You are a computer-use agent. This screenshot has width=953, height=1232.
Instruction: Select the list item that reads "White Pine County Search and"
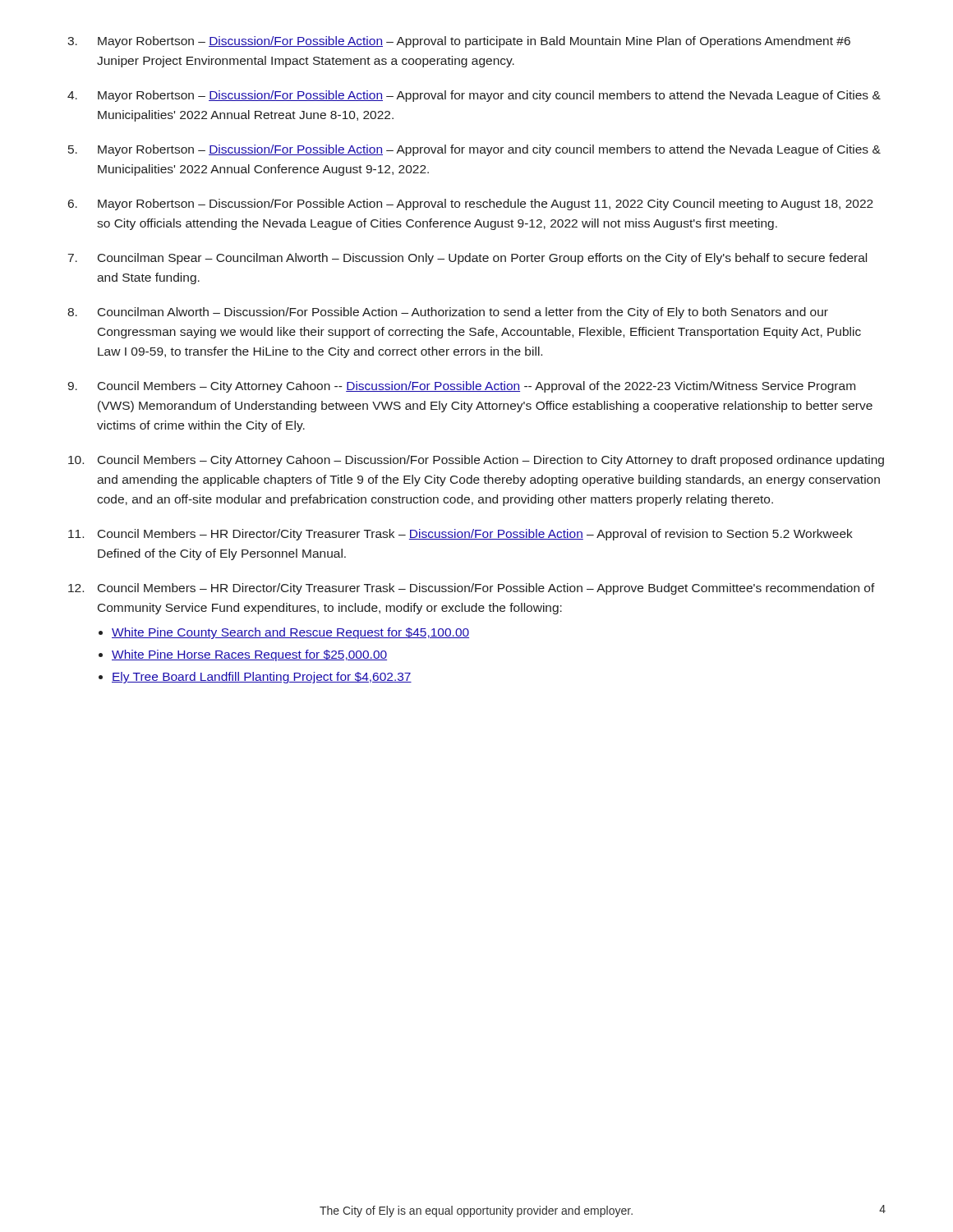pyautogui.click(x=290, y=632)
